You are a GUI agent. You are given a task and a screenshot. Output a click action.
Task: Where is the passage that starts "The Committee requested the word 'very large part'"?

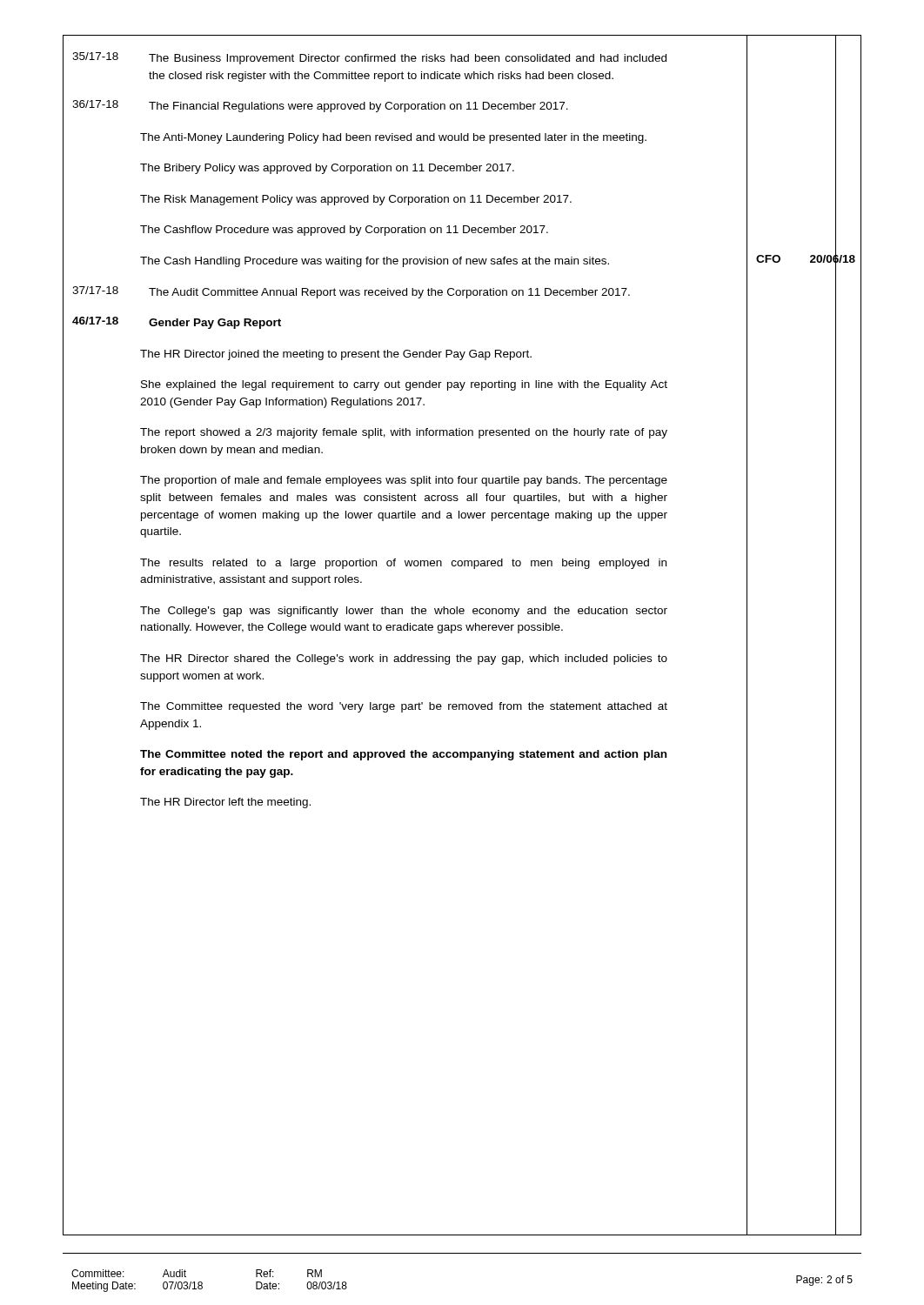coord(462,715)
